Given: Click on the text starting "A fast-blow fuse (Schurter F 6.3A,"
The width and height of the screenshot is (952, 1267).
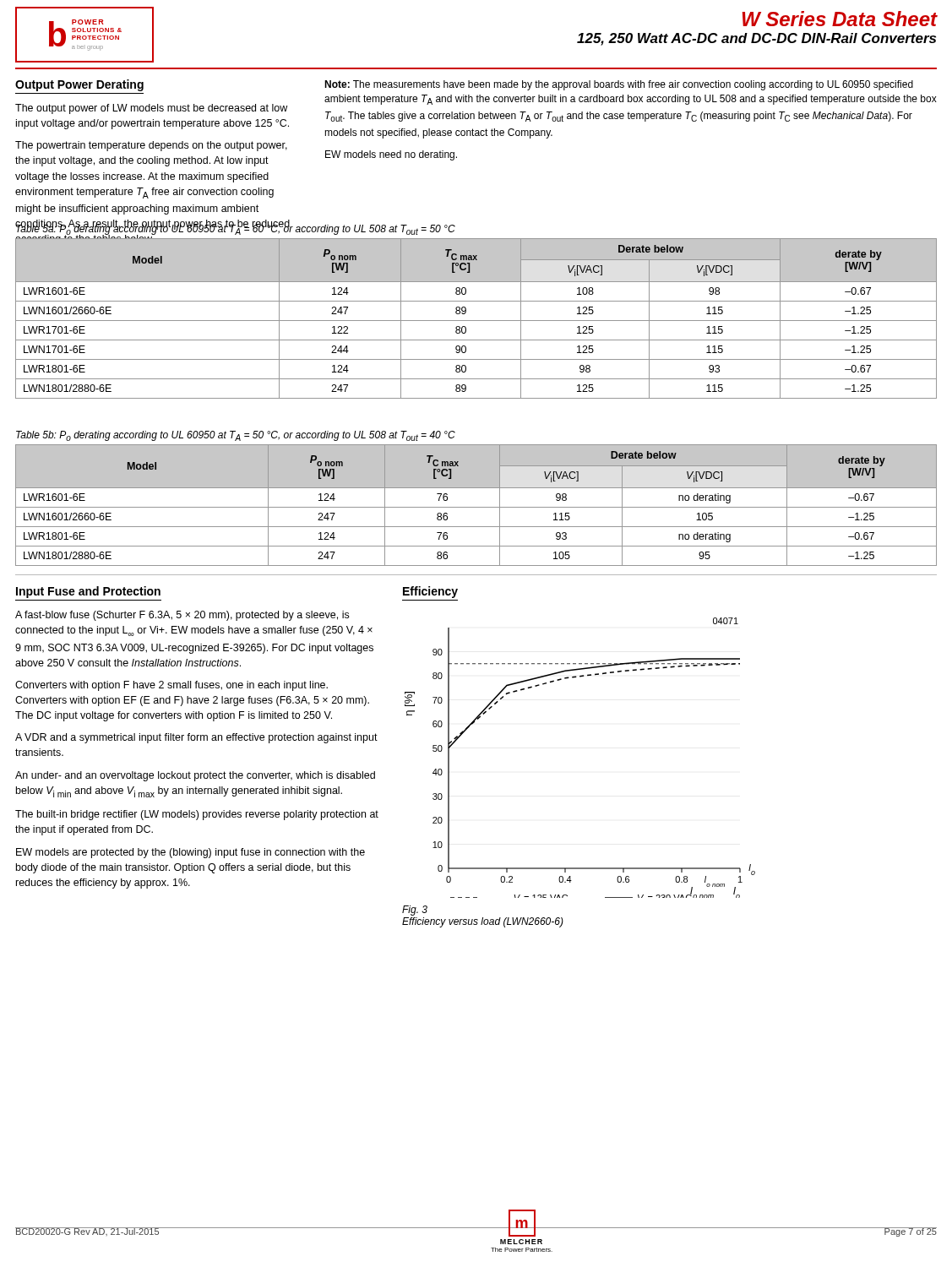Looking at the screenshot, I should point(194,639).
